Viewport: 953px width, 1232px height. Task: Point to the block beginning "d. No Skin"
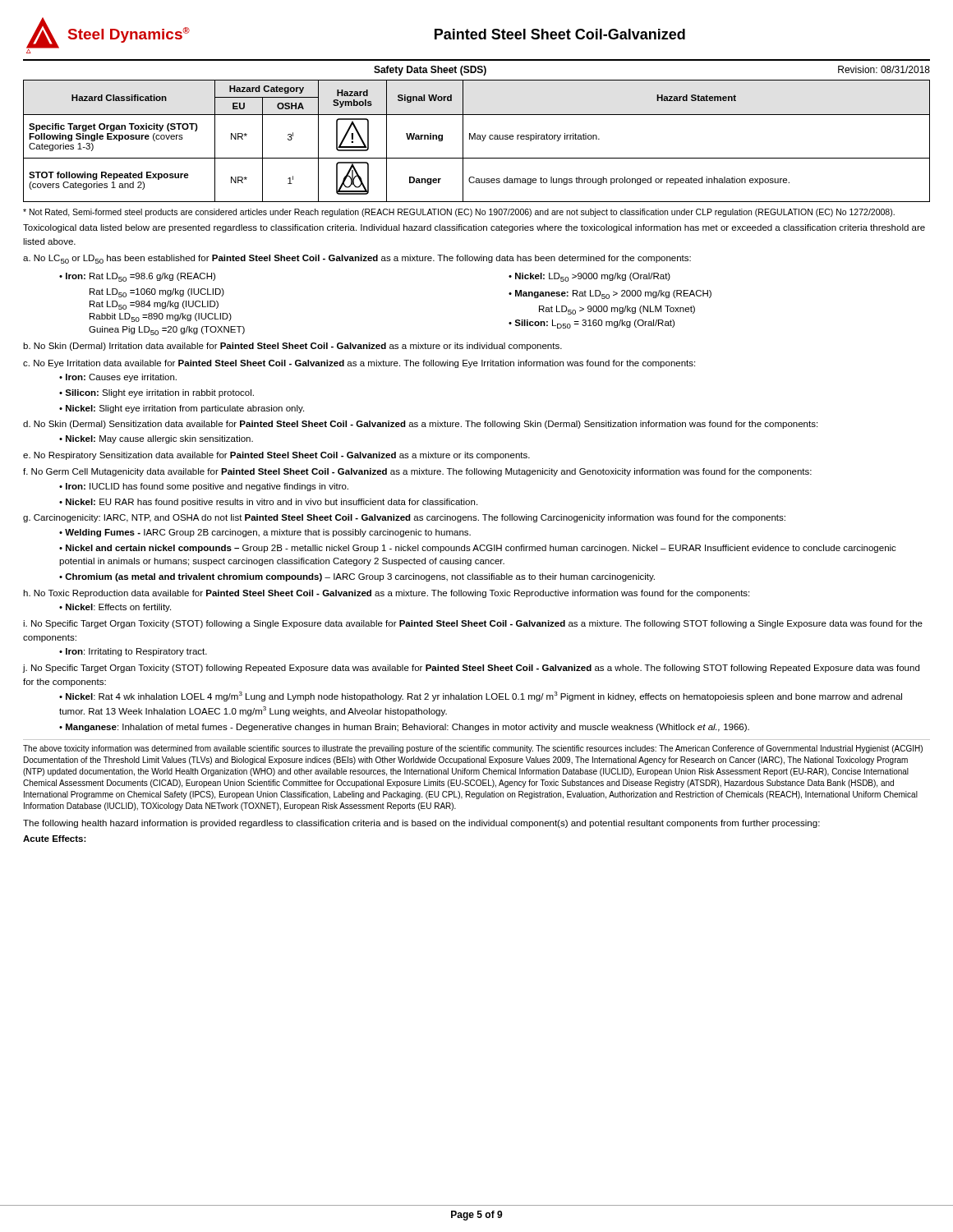pyautogui.click(x=421, y=424)
